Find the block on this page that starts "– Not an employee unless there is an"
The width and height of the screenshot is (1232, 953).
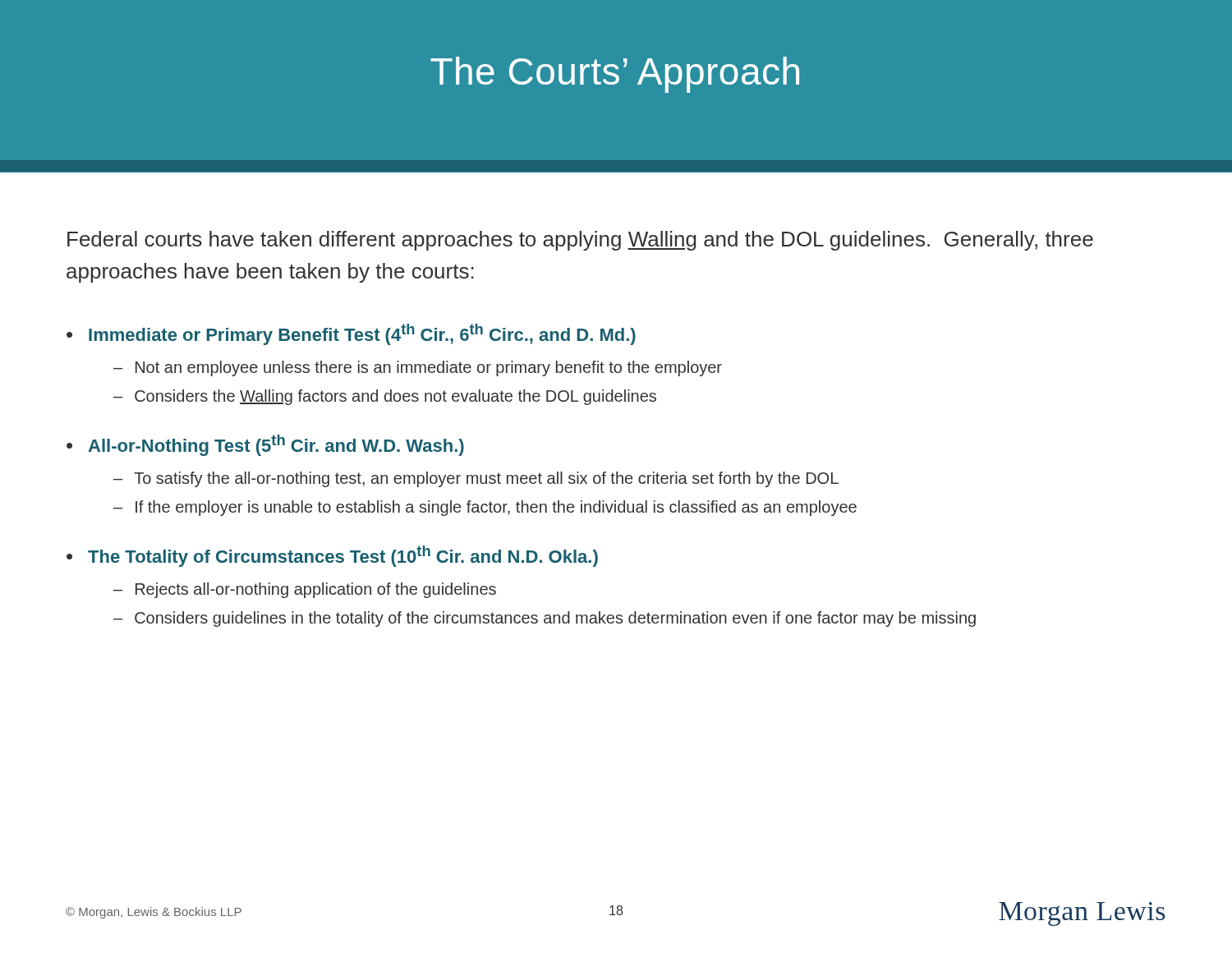pos(640,368)
